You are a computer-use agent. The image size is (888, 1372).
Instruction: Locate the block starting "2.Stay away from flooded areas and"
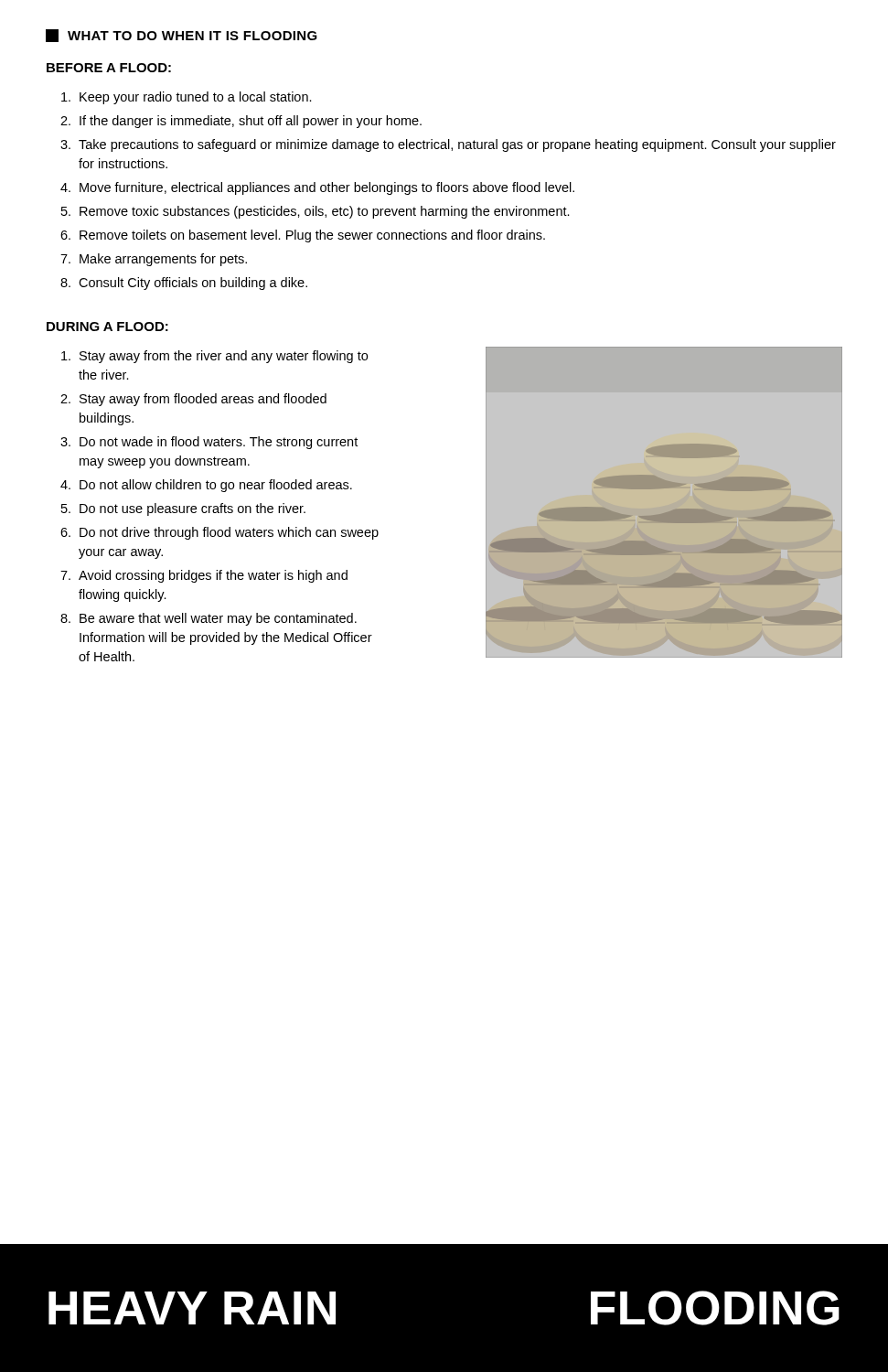tap(215, 409)
